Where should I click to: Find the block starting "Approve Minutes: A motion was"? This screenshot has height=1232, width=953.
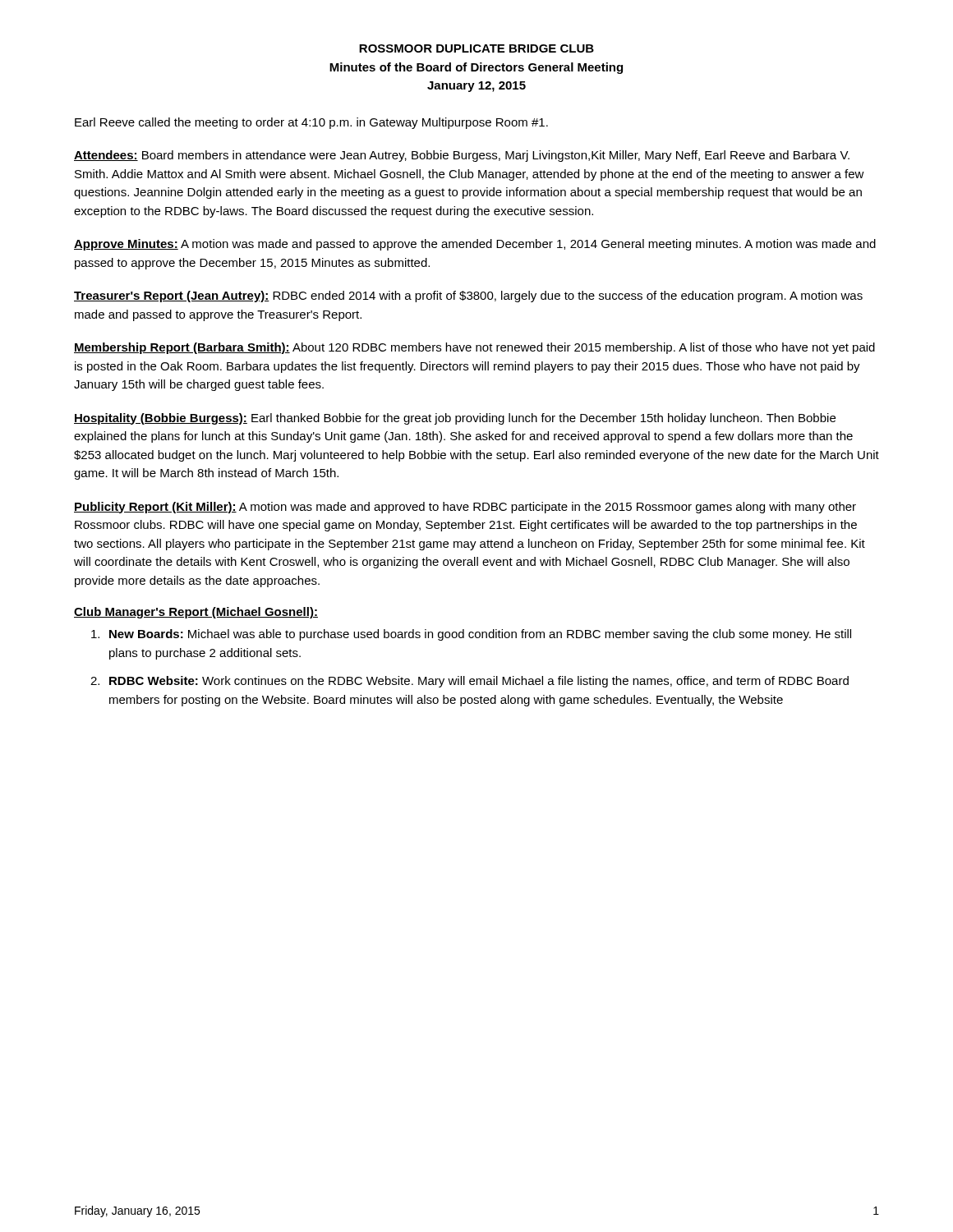click(475, 253)
